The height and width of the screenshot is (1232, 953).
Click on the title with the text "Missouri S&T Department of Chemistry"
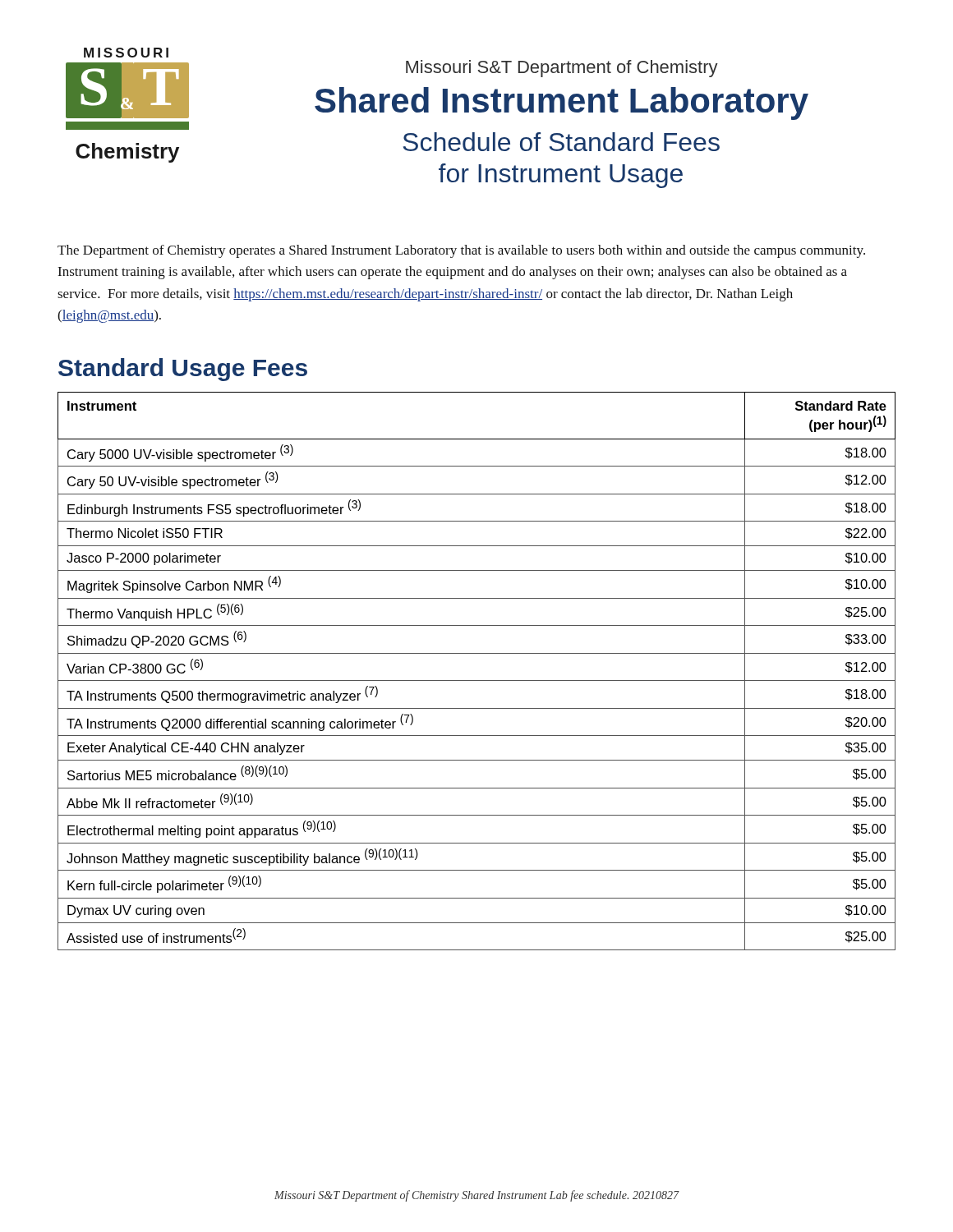(561, 123)
